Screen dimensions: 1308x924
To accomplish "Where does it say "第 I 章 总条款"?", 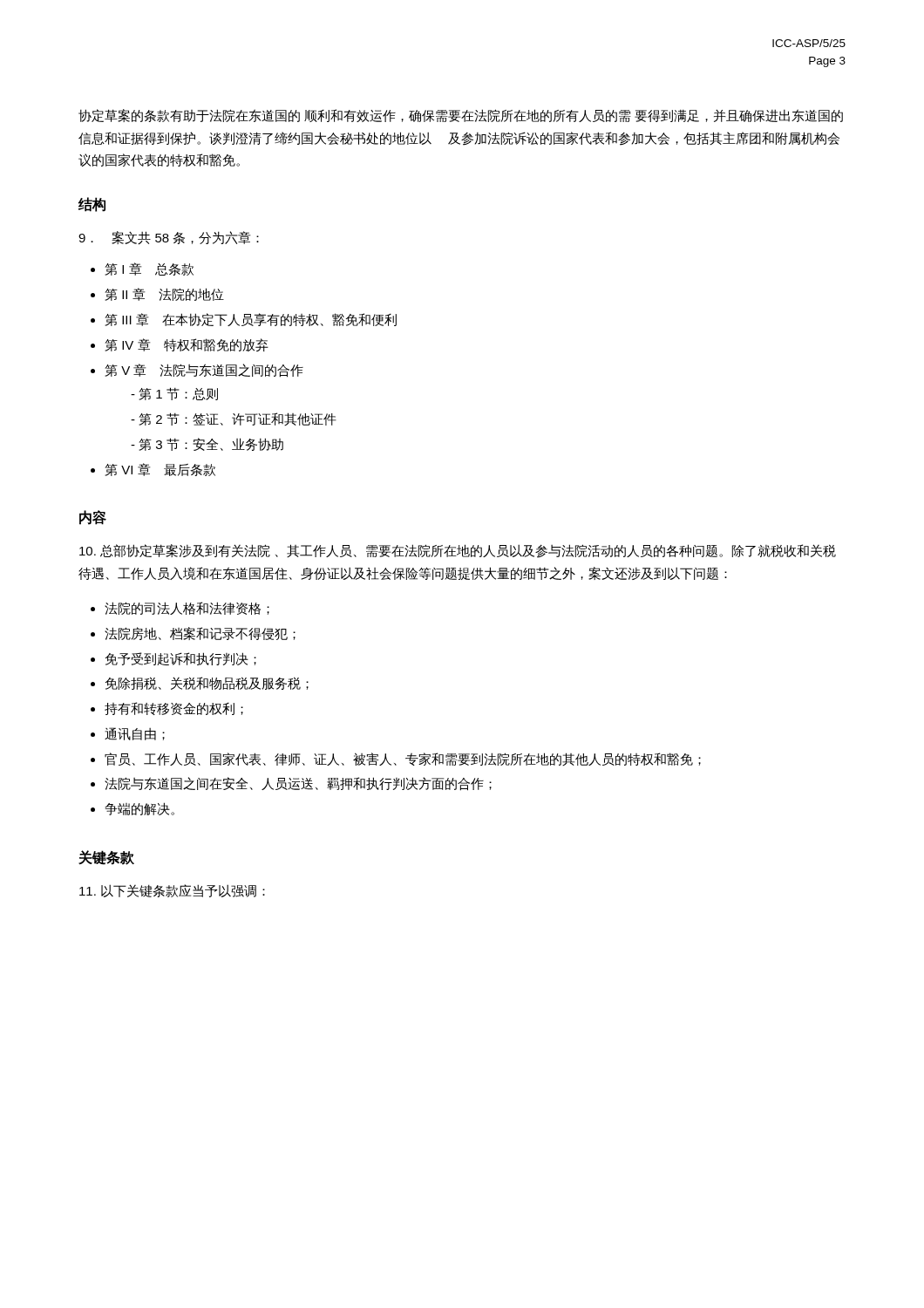I will [x=149, y=269].
